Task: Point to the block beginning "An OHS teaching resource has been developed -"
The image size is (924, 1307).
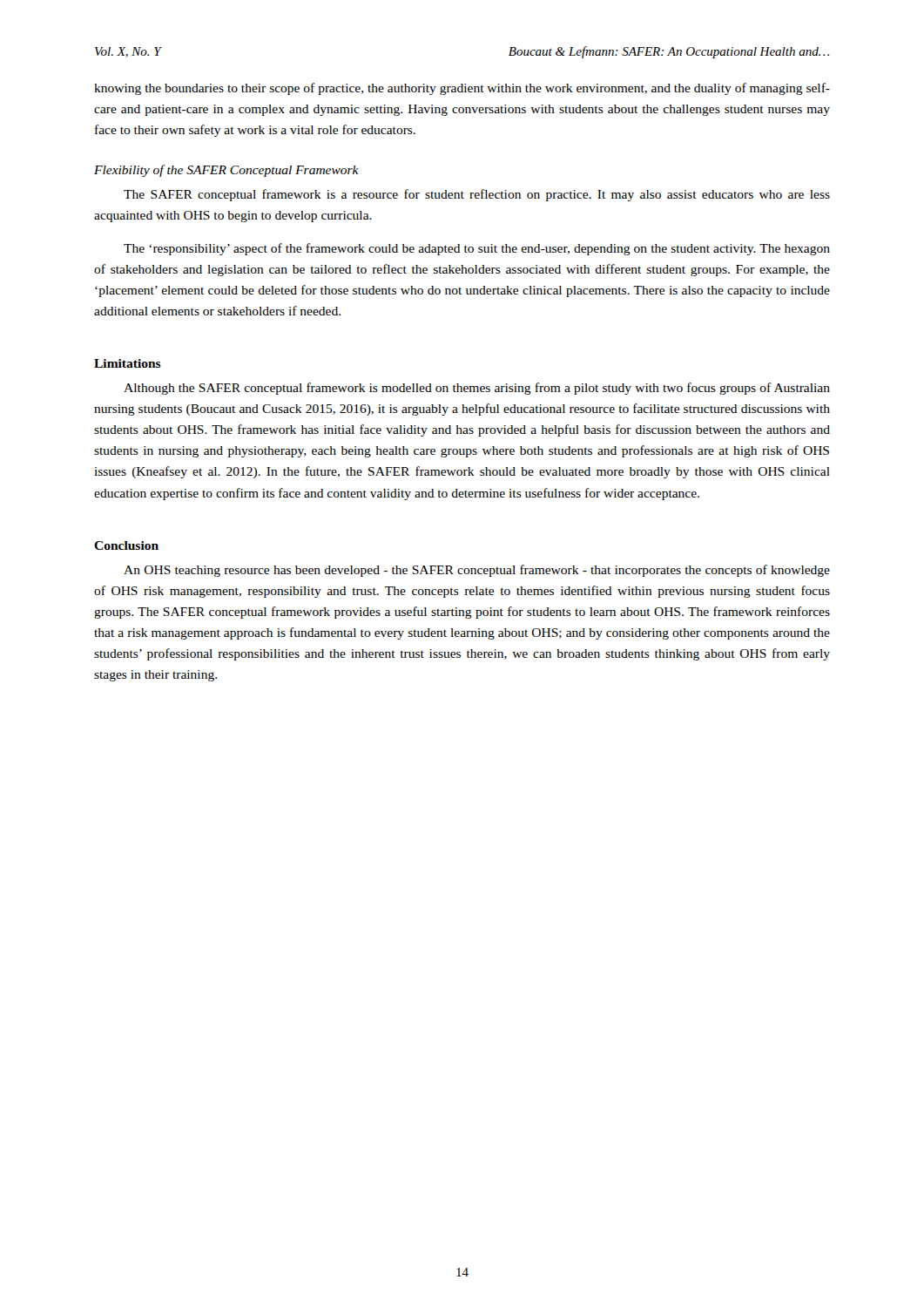Action: coord(462,622)
